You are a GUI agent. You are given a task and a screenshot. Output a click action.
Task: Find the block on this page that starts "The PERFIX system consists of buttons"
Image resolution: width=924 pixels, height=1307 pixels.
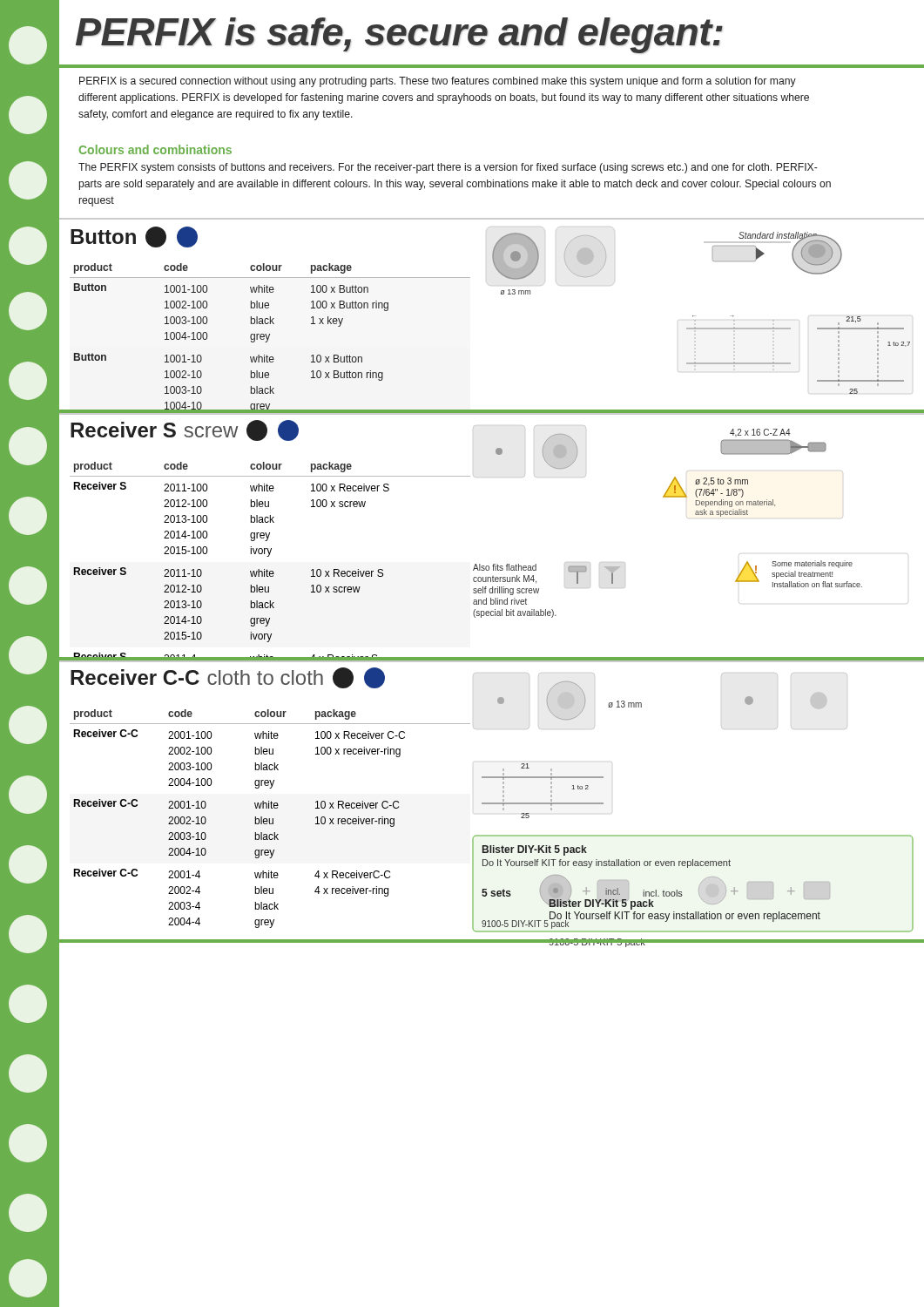click(455, 184)
